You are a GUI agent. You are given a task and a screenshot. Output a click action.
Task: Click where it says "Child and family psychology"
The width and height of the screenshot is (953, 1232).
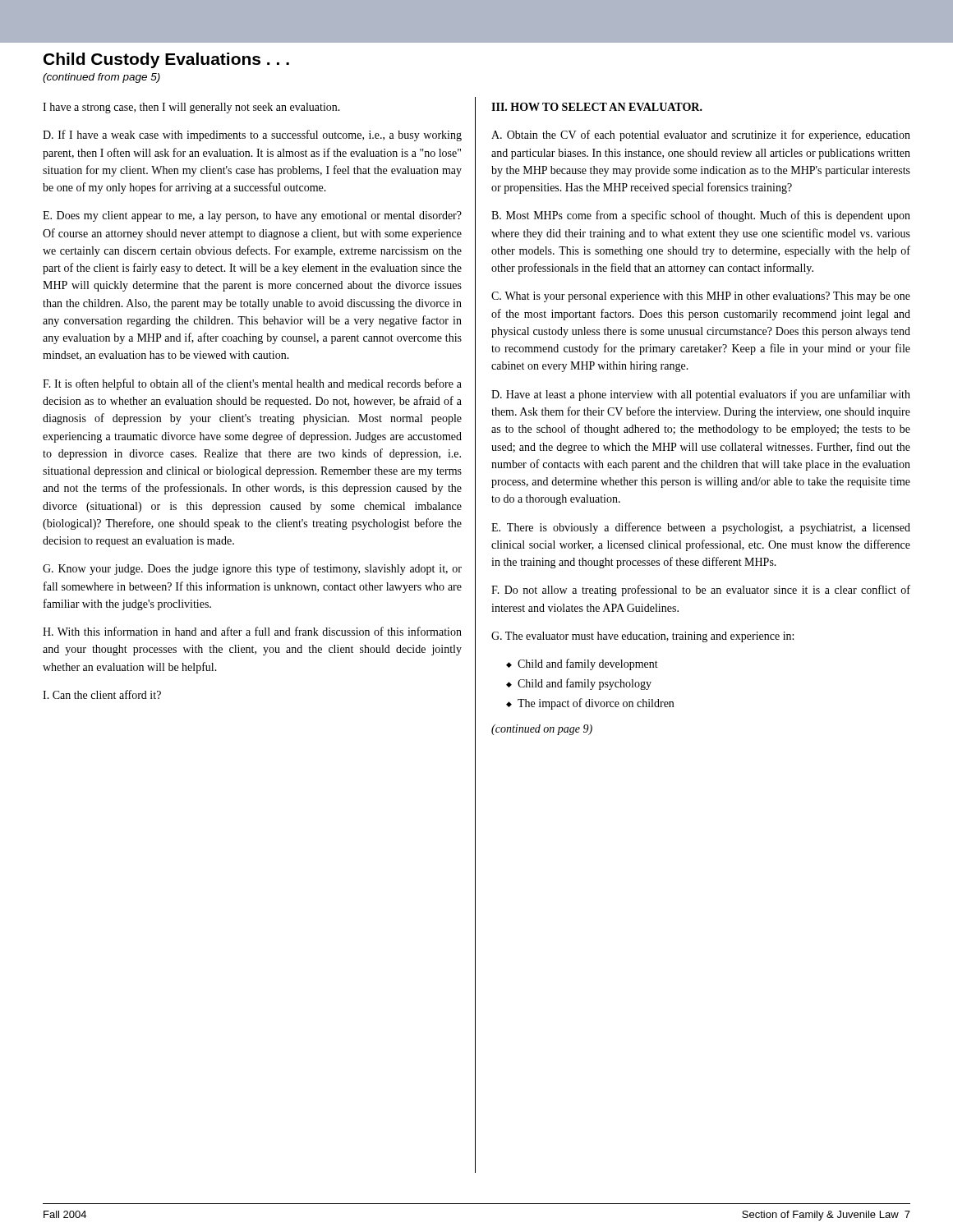click(579, 684)
